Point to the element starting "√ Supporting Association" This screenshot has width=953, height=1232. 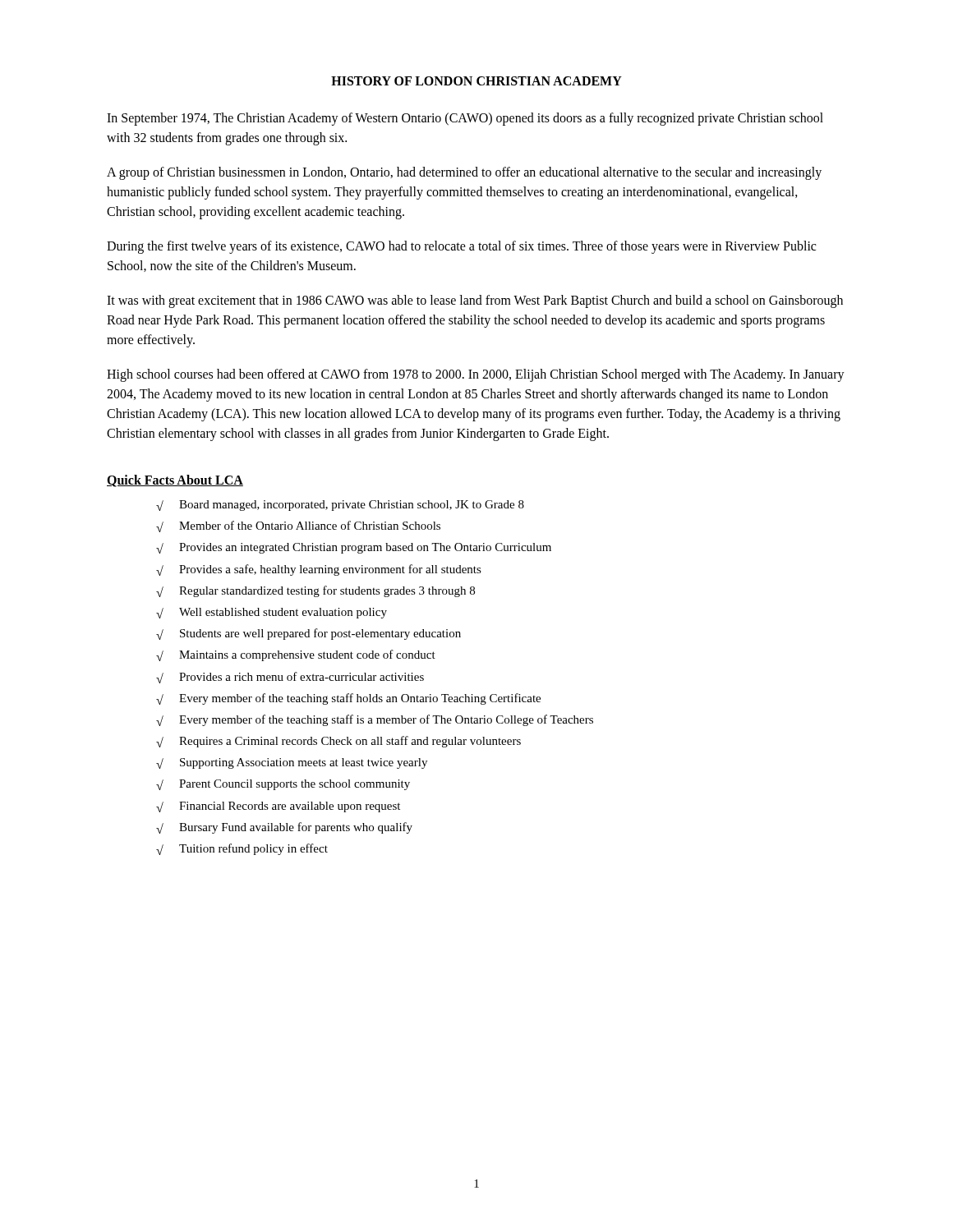click(x=292, y=763)
